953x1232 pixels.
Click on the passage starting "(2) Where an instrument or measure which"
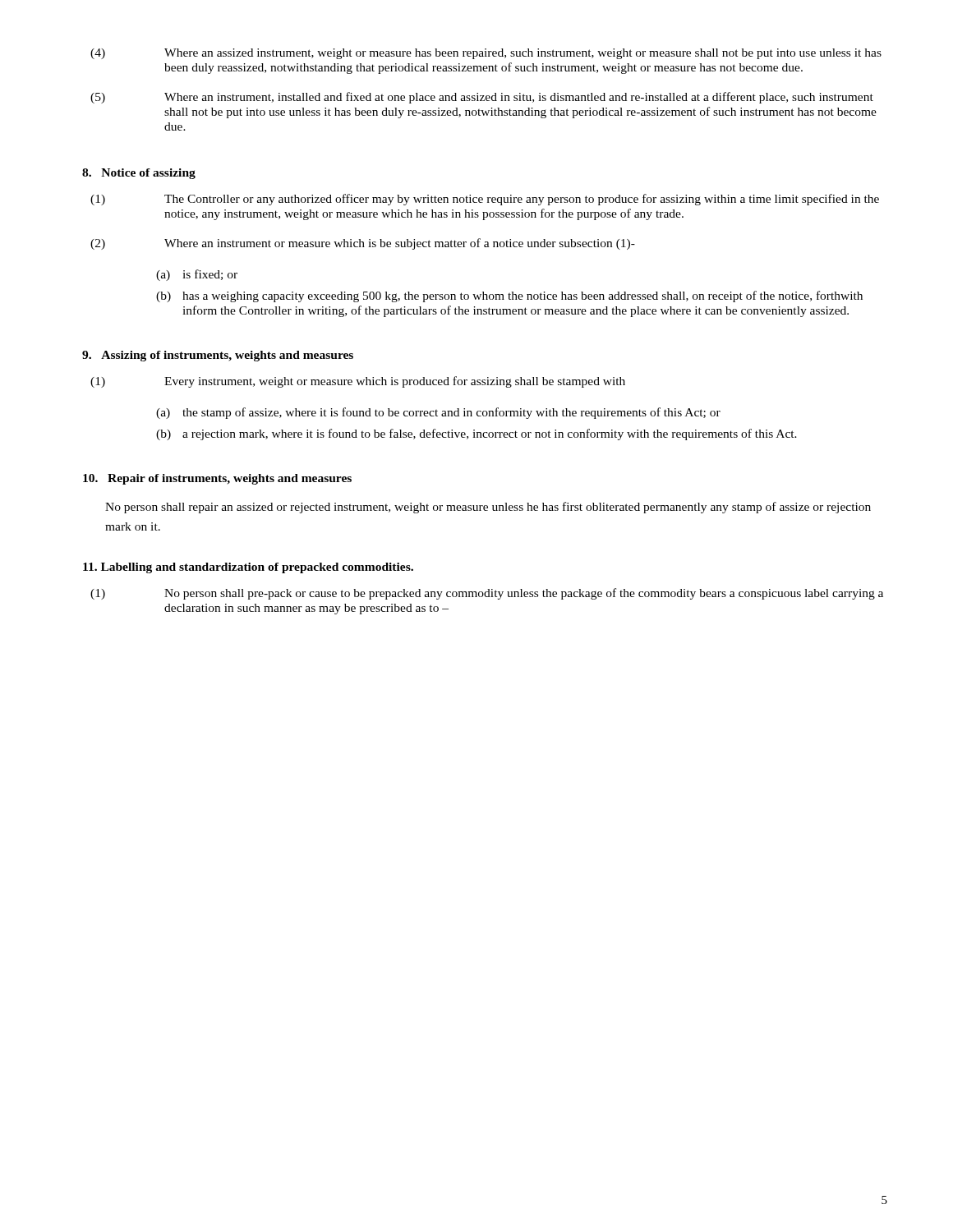tap(485, 280)
